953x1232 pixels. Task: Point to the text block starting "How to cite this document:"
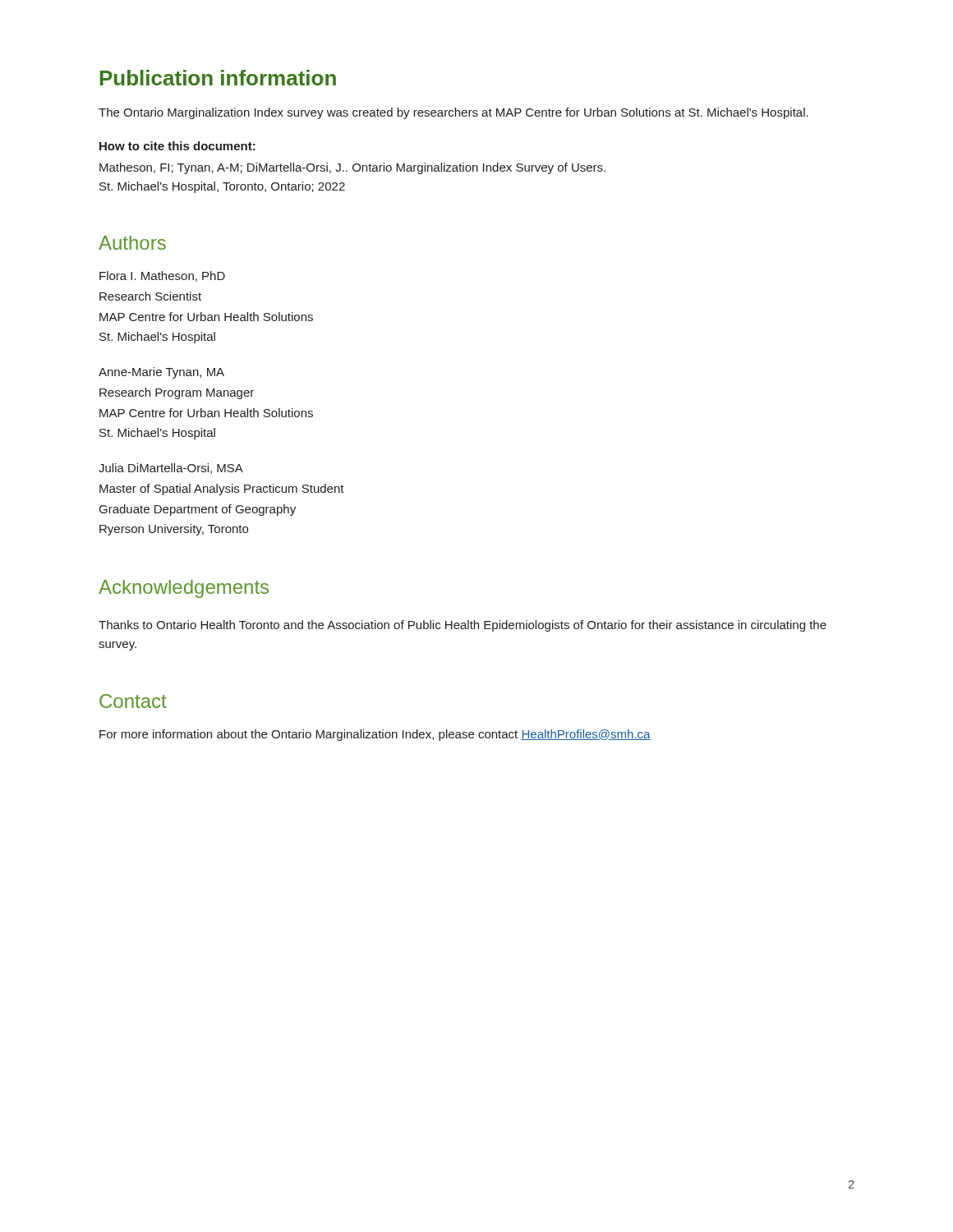pyautogui.click(x=476, y=165)
